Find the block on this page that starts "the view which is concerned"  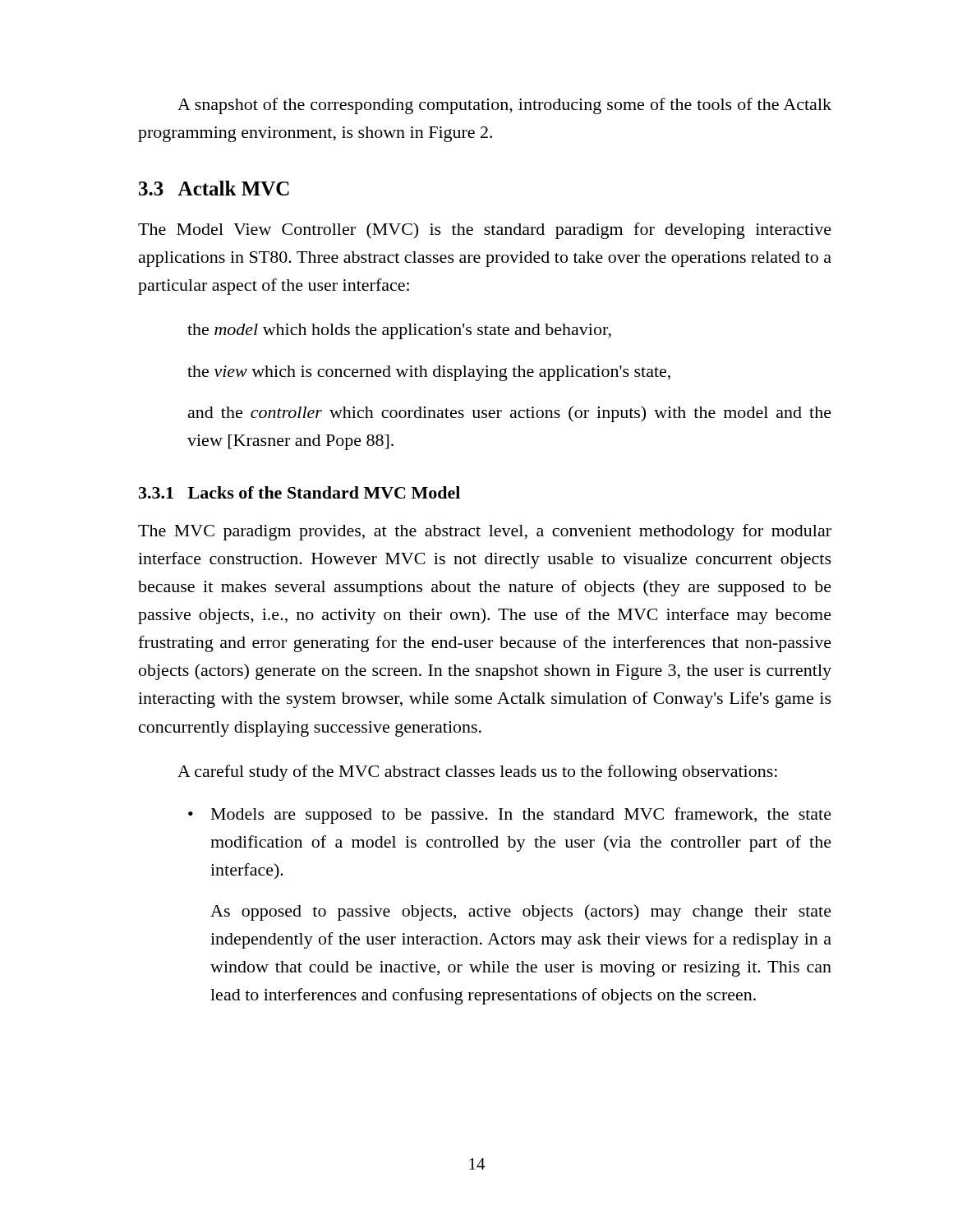[429, 370]
